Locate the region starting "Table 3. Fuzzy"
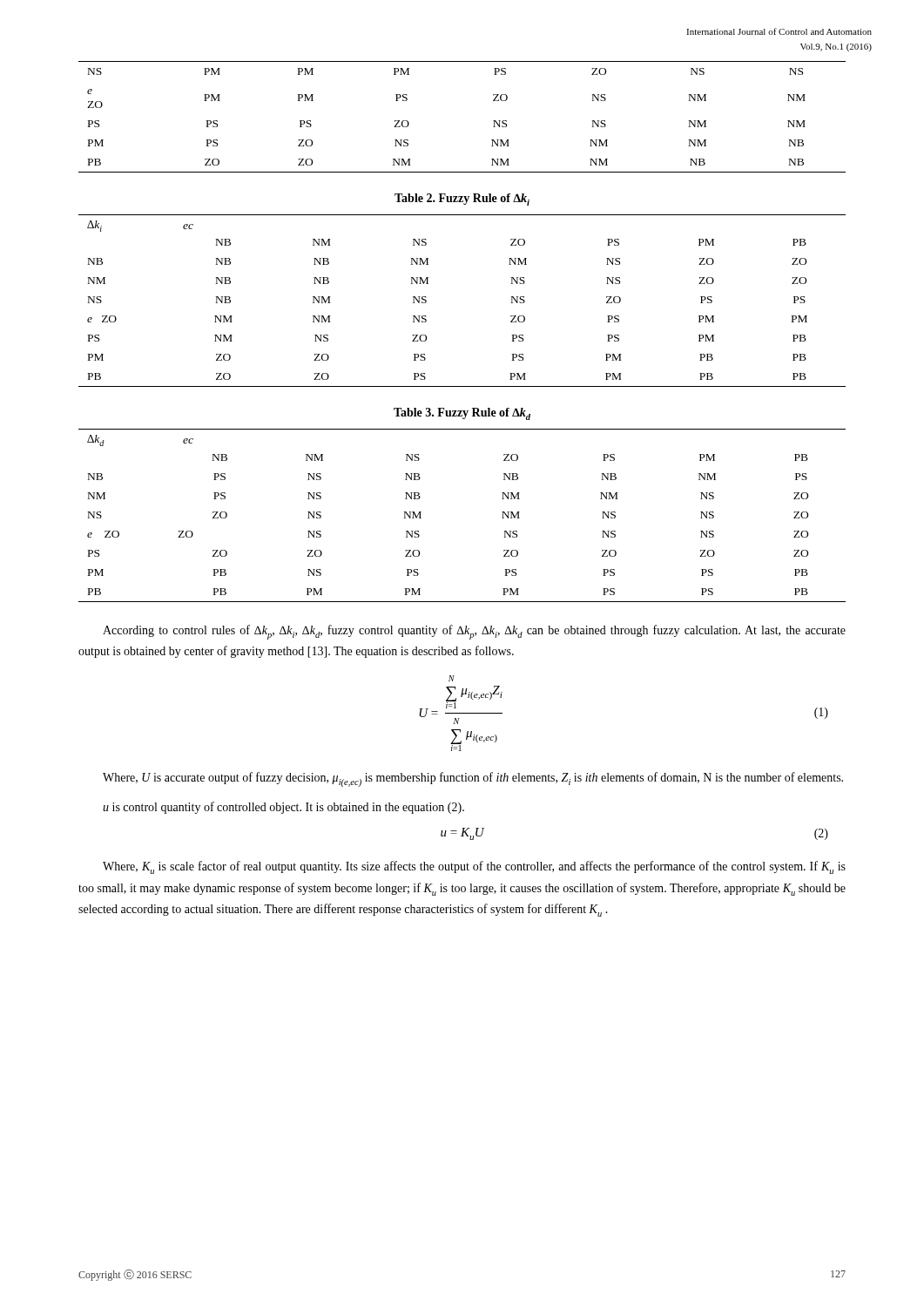The height and width of the screenshot is (1307, 924). (462, 414)
